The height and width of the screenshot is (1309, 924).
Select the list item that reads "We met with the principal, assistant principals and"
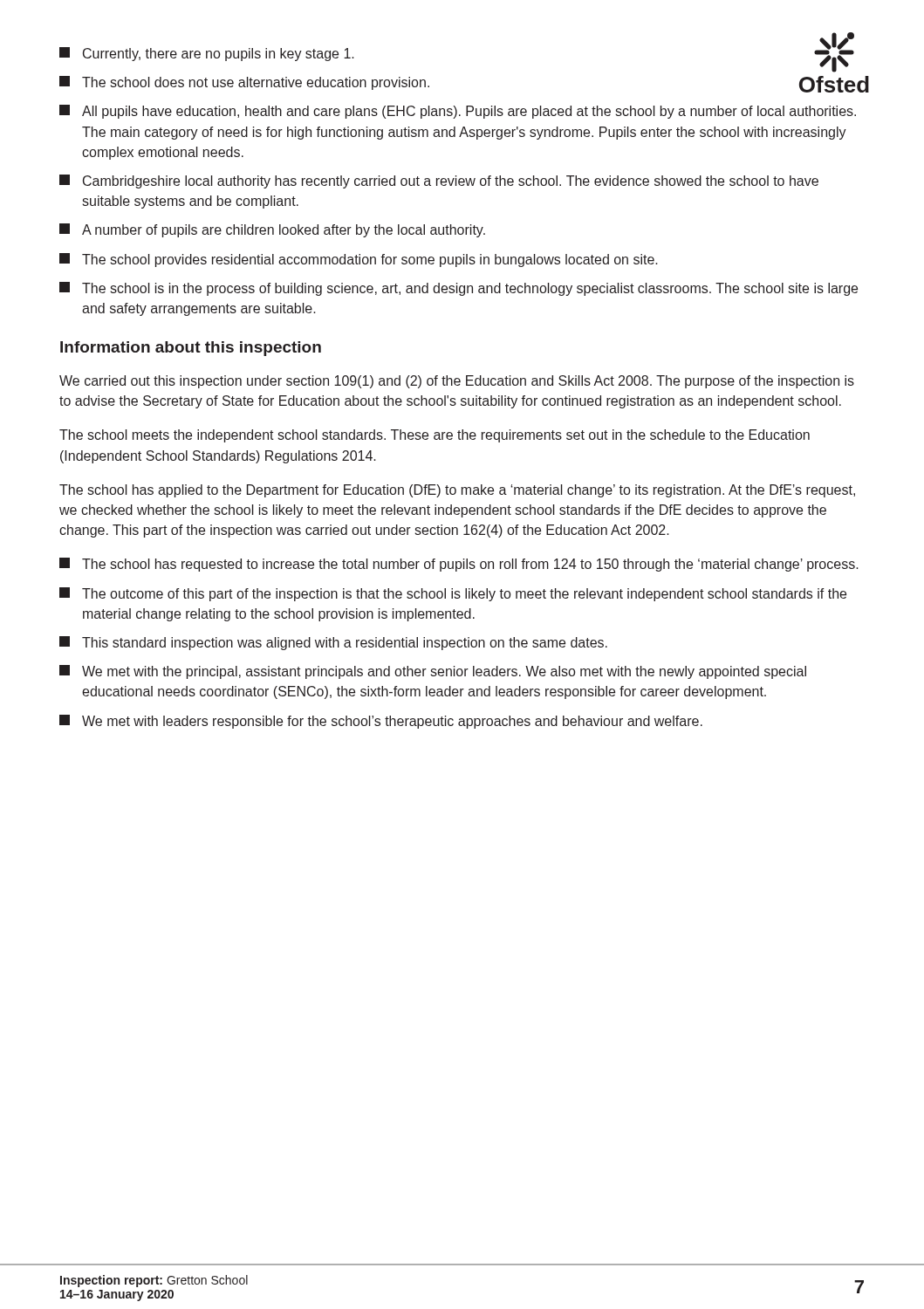click(462, 682)
